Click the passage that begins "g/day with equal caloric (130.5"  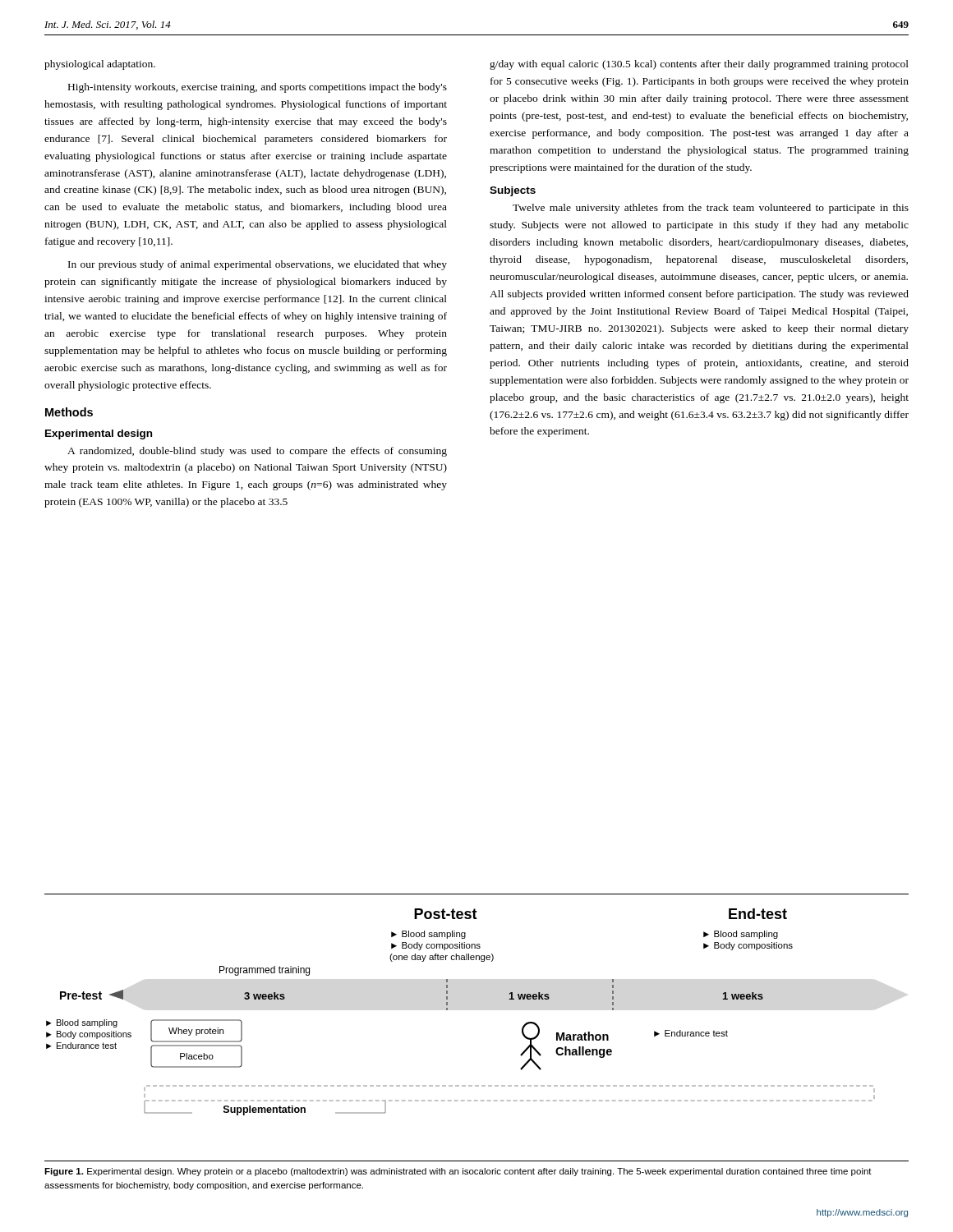pos(699,116)
